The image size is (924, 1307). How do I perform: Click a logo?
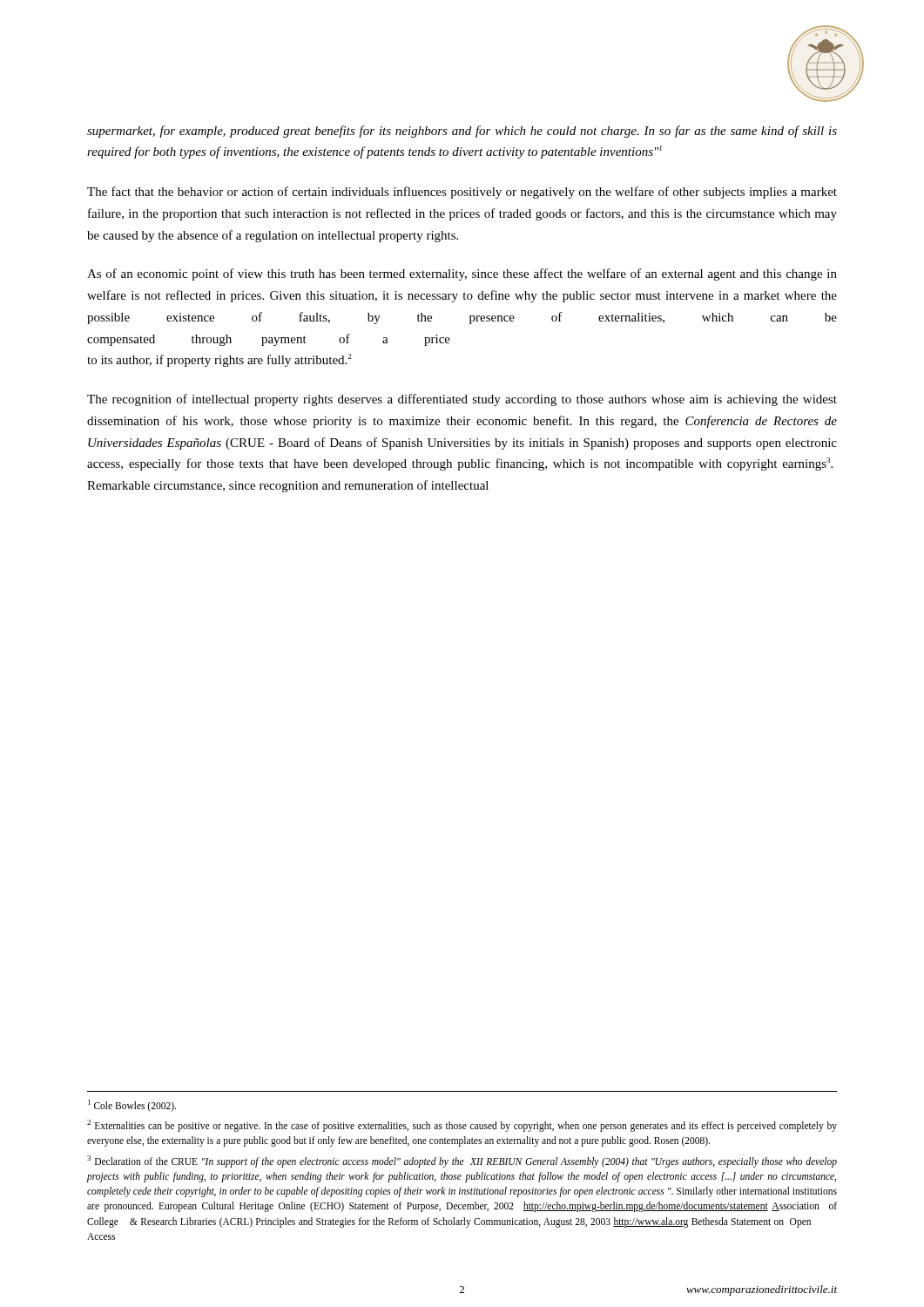826,64
